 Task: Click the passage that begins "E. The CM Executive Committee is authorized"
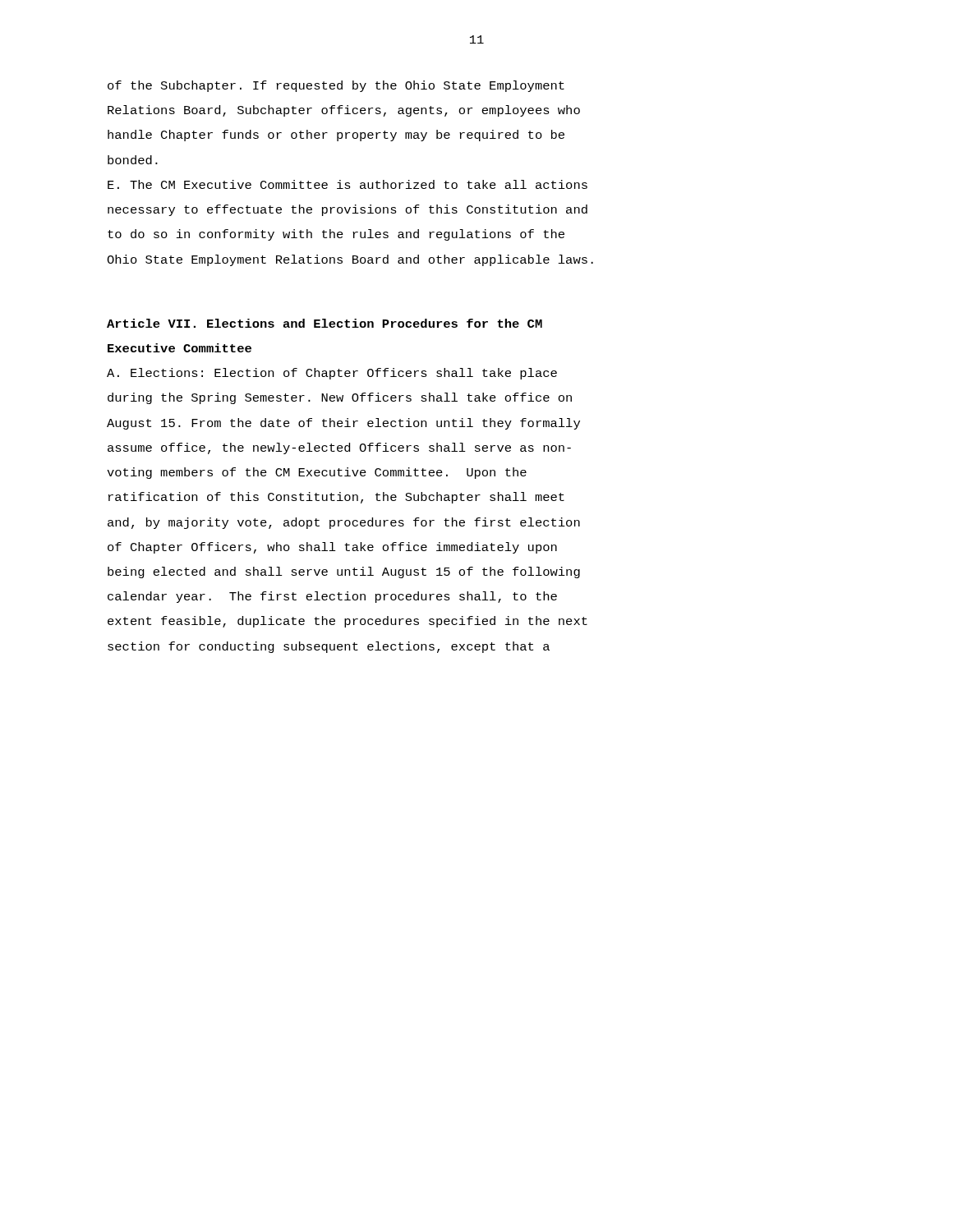coord(351,223)
